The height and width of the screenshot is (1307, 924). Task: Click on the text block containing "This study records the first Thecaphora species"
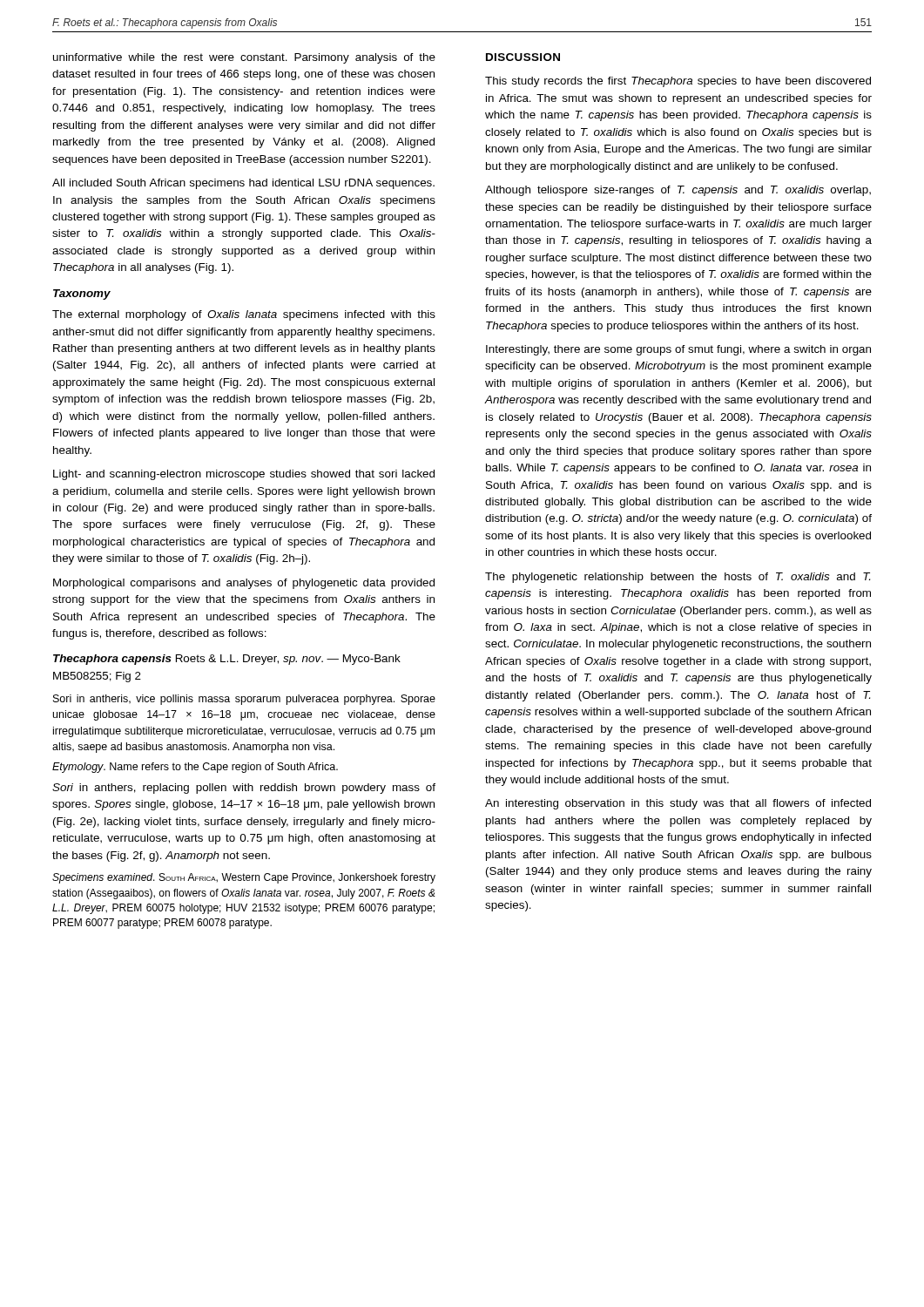point(678,124)
